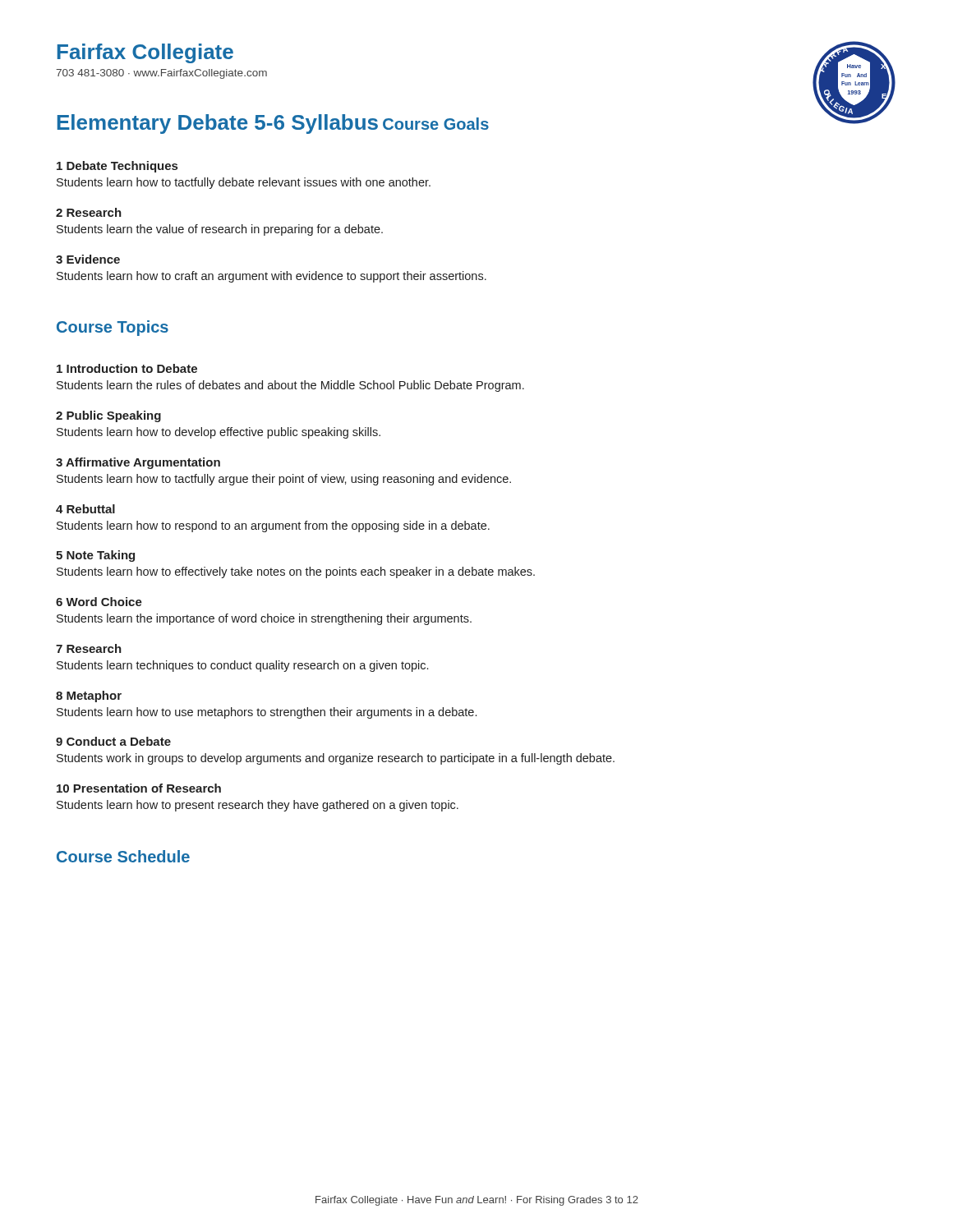The height and width of the screenshot is (1232, 953).
Task: Find "Course Goals" on this page
Action: (x=436, y=124)
